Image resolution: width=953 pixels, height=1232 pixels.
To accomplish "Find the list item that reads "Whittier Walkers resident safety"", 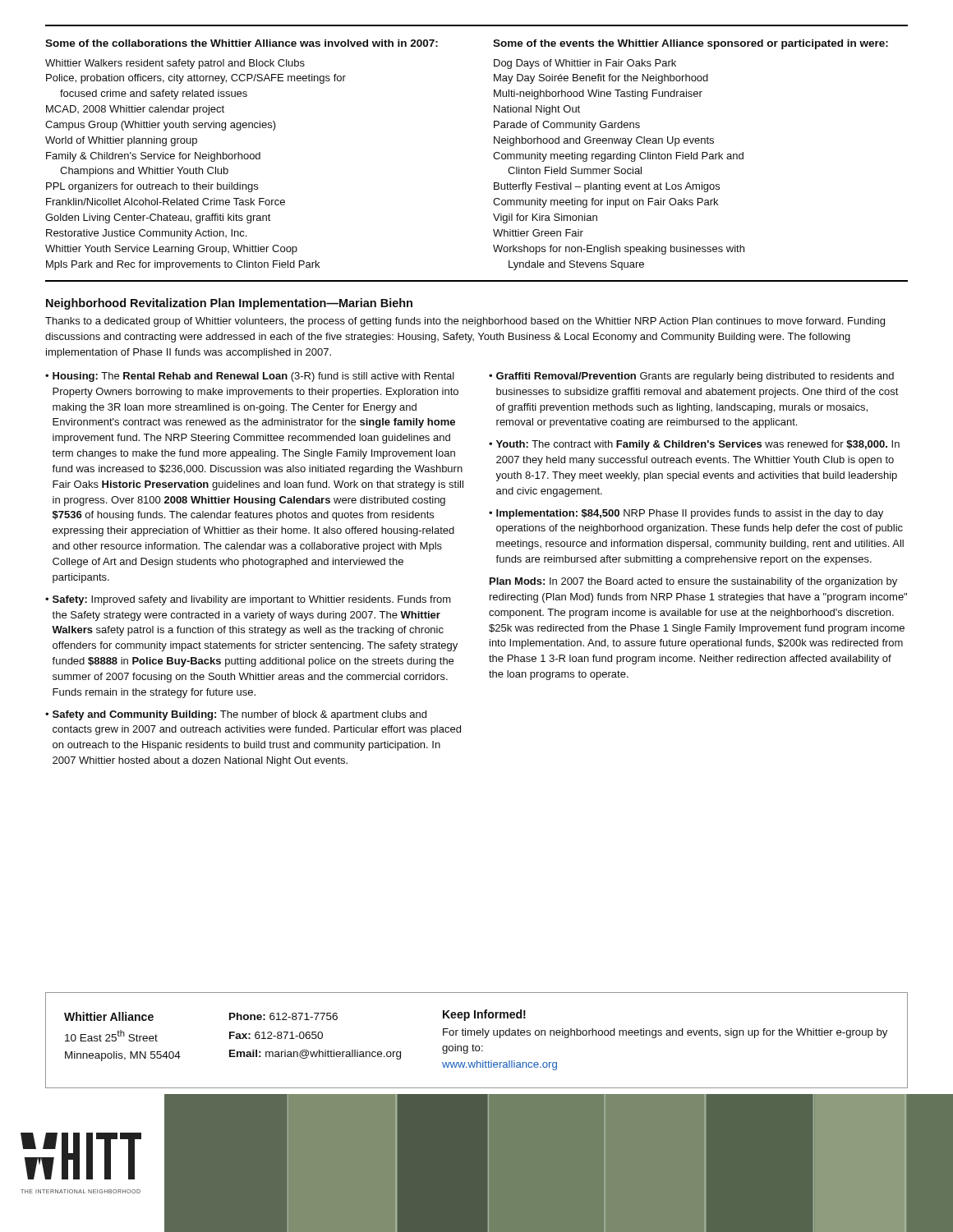I will 175,62.
